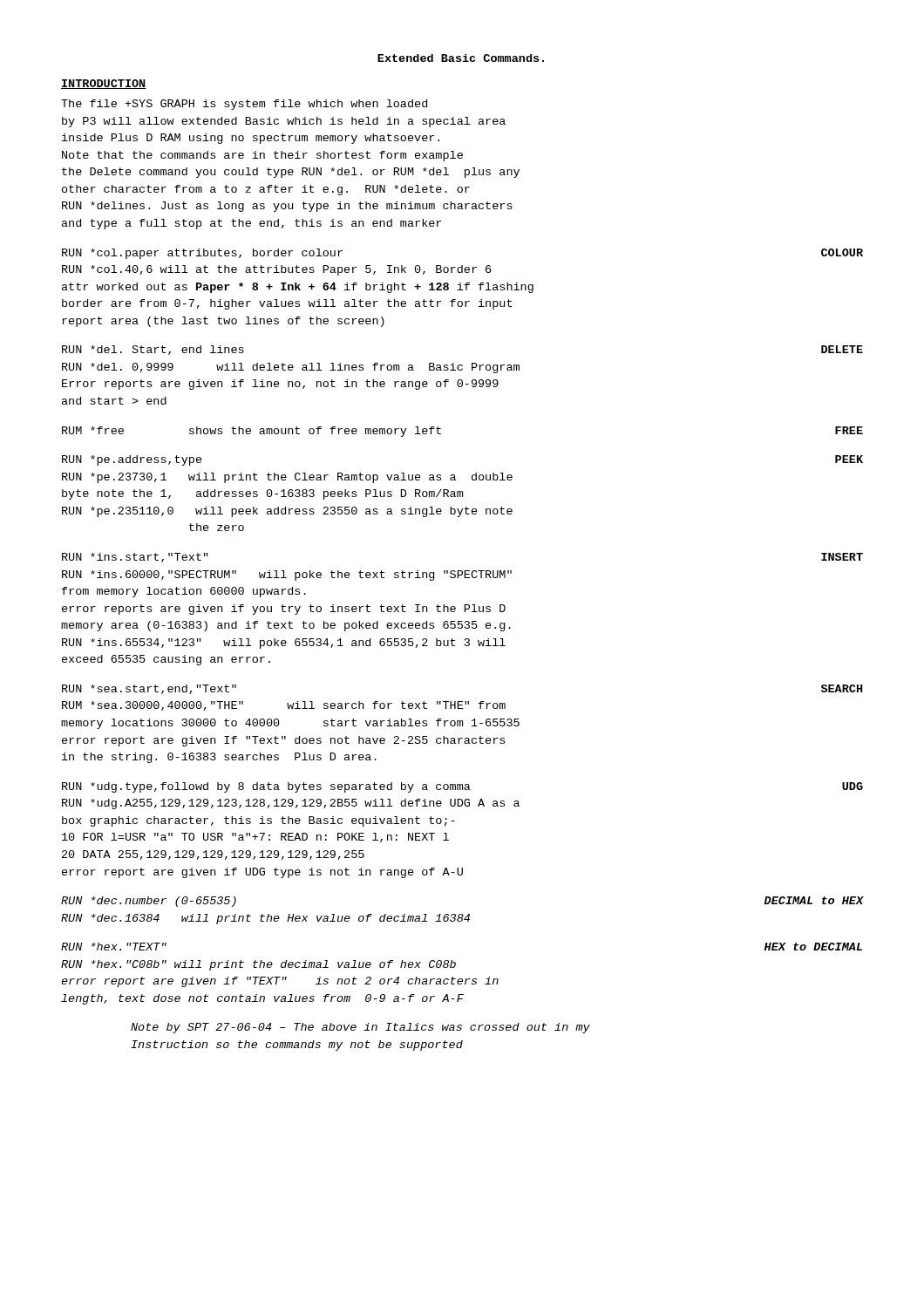Click the passage that begins "RUN *udg.type,followd by 8"
Image resolution: width=924 pixels, height=1308 pixels.
462,828
